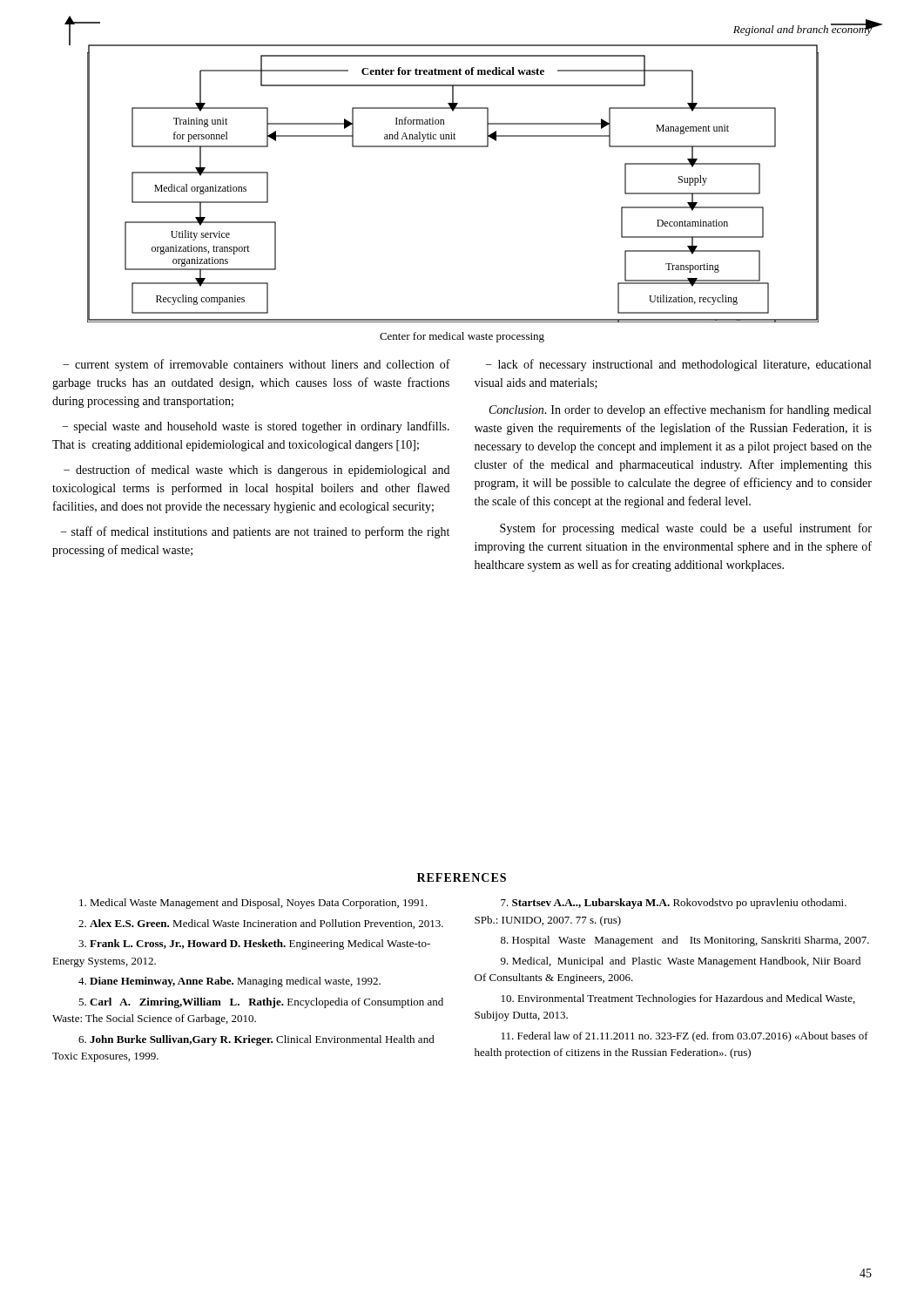924x1307 pixels.
Task: Click on the block starting "5. Carl A. Zimring,William"
Action: point(251,1010)
